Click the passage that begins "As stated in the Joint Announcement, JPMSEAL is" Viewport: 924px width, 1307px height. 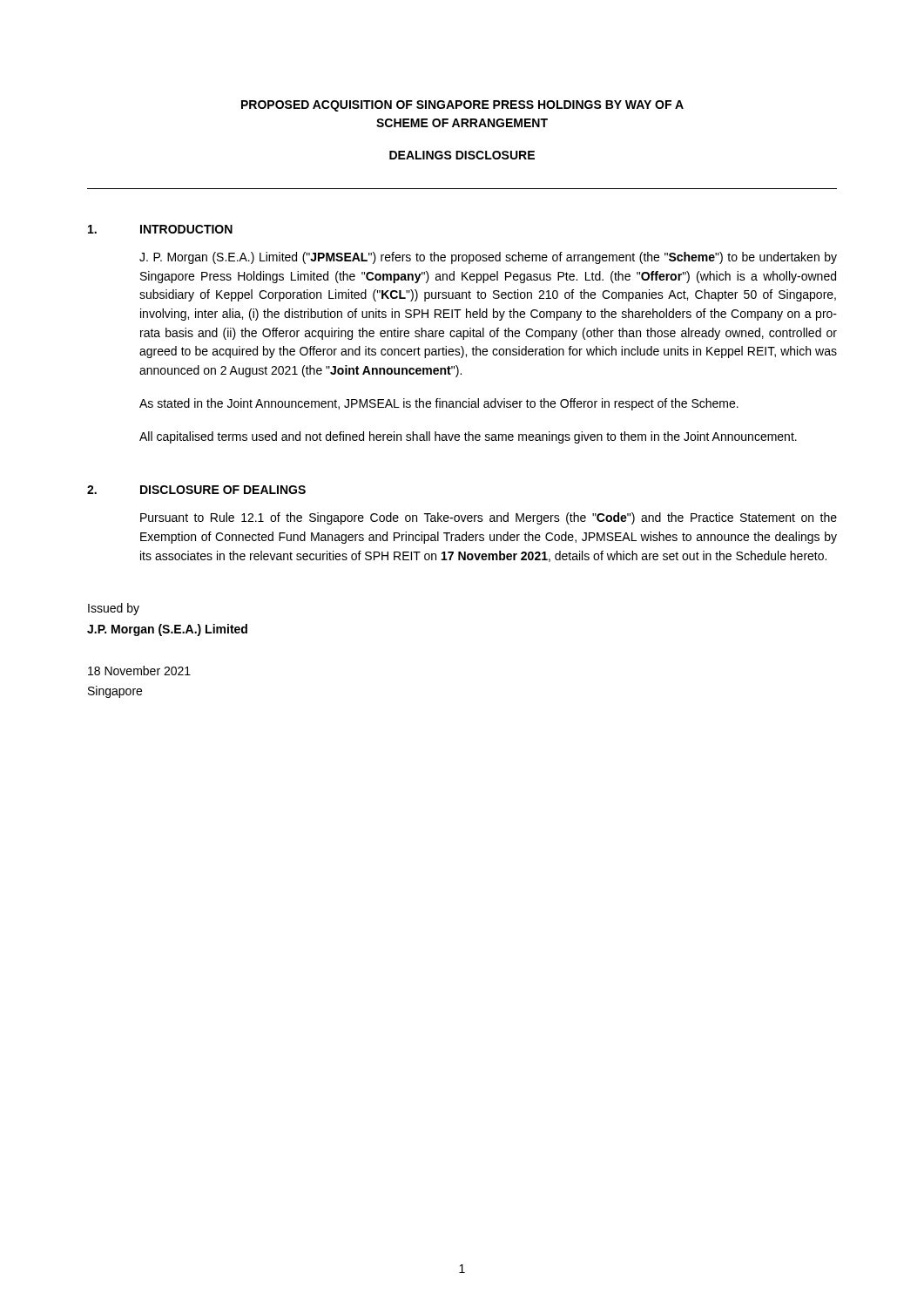tap(439, 403)
